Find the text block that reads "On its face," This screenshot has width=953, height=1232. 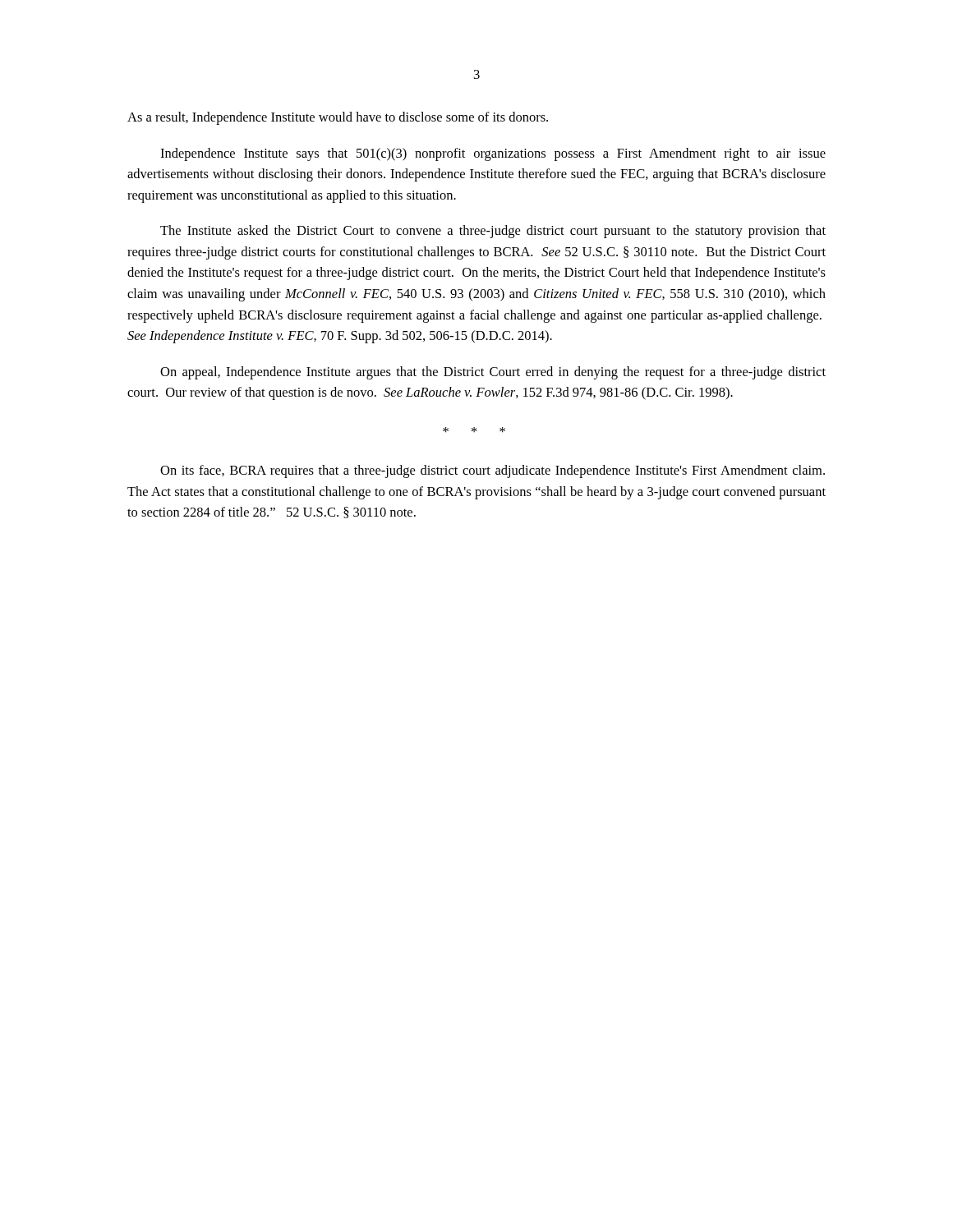pyautogui.click(x=476, y=491)
